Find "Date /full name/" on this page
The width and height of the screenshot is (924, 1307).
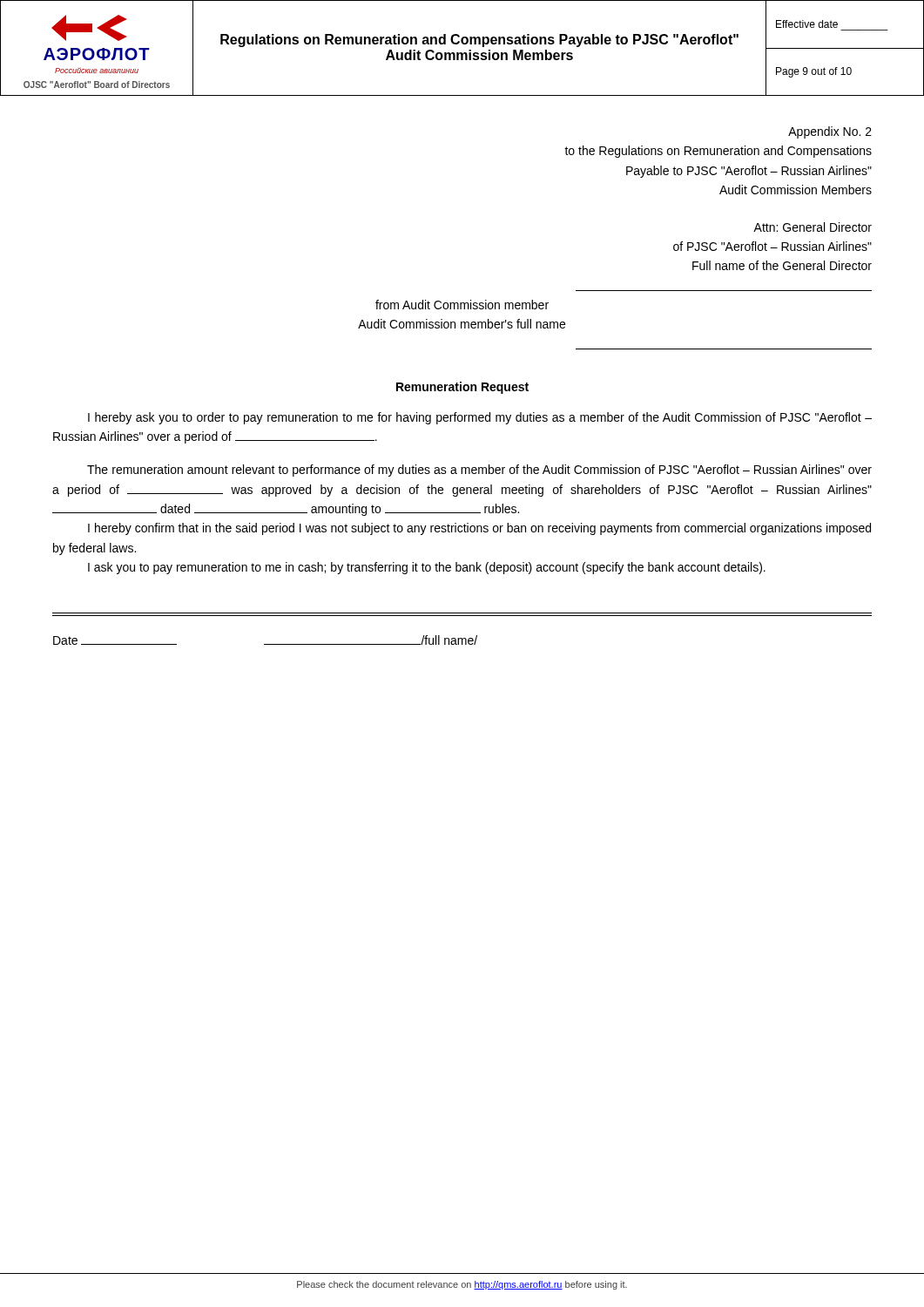265,640
